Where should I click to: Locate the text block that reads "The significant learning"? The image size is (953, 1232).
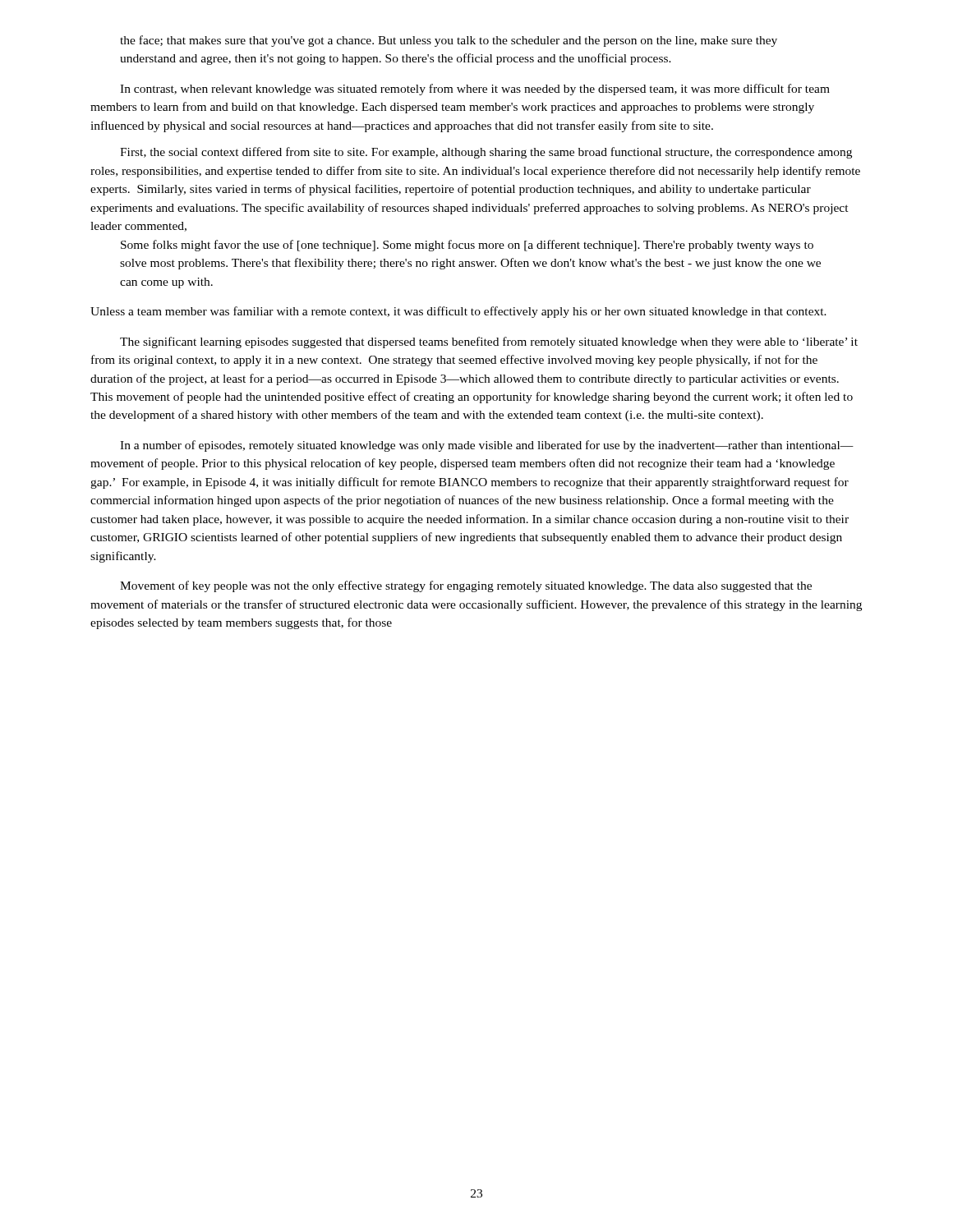tap(474, 378)
